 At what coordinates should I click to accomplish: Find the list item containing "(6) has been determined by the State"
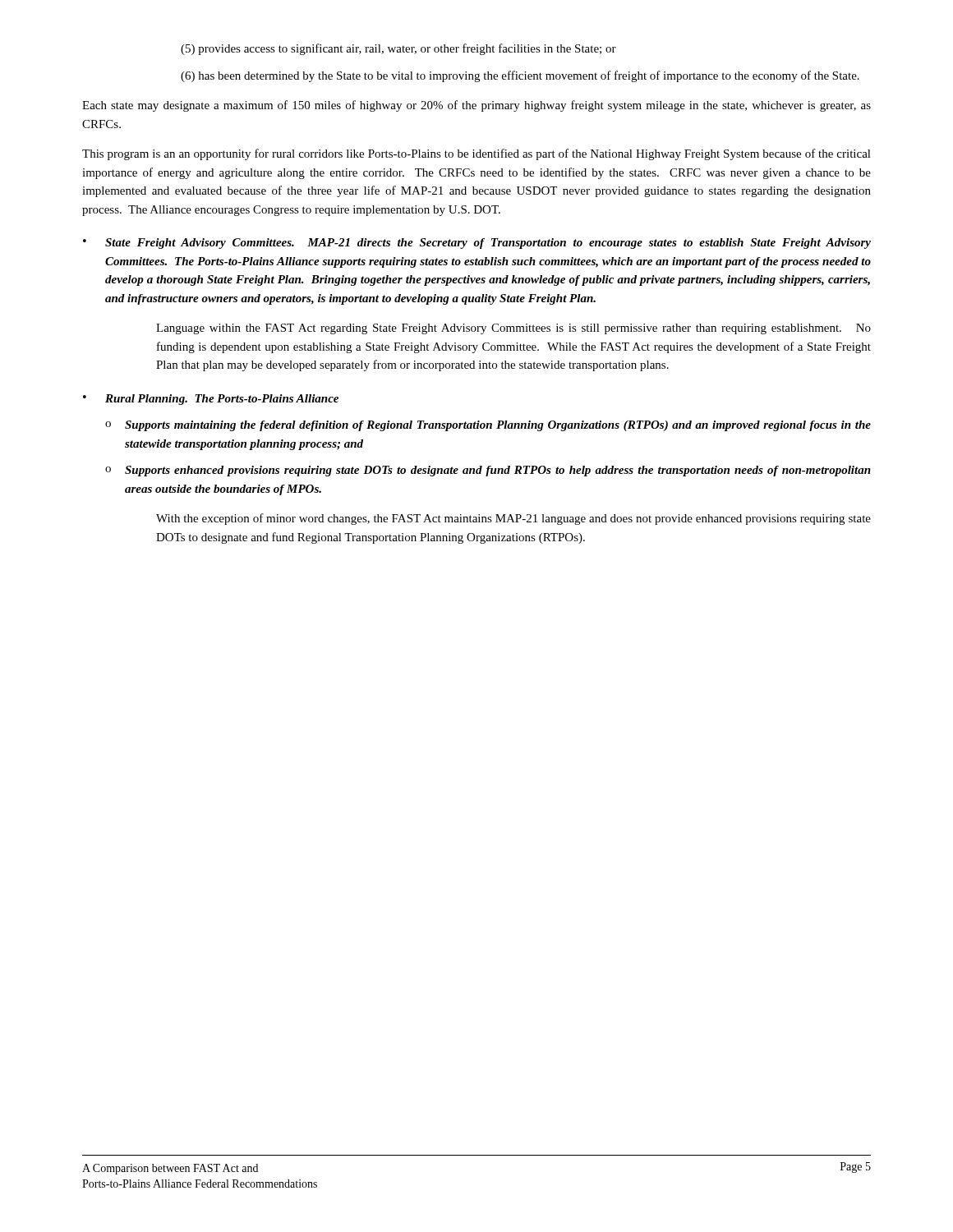pyautogui.click(x=508, y=75)
